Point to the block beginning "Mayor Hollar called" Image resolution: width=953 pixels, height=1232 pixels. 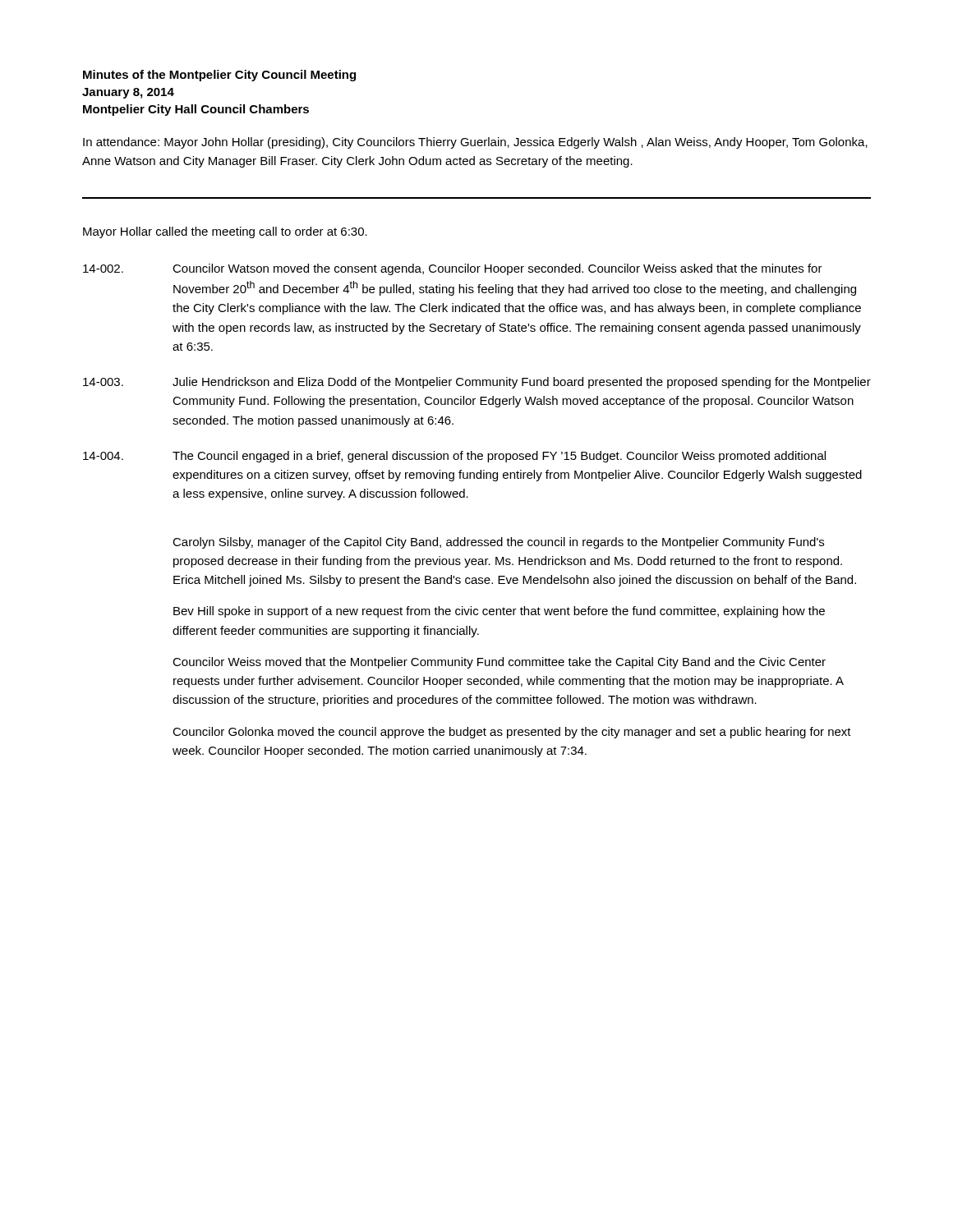[225, 231]
